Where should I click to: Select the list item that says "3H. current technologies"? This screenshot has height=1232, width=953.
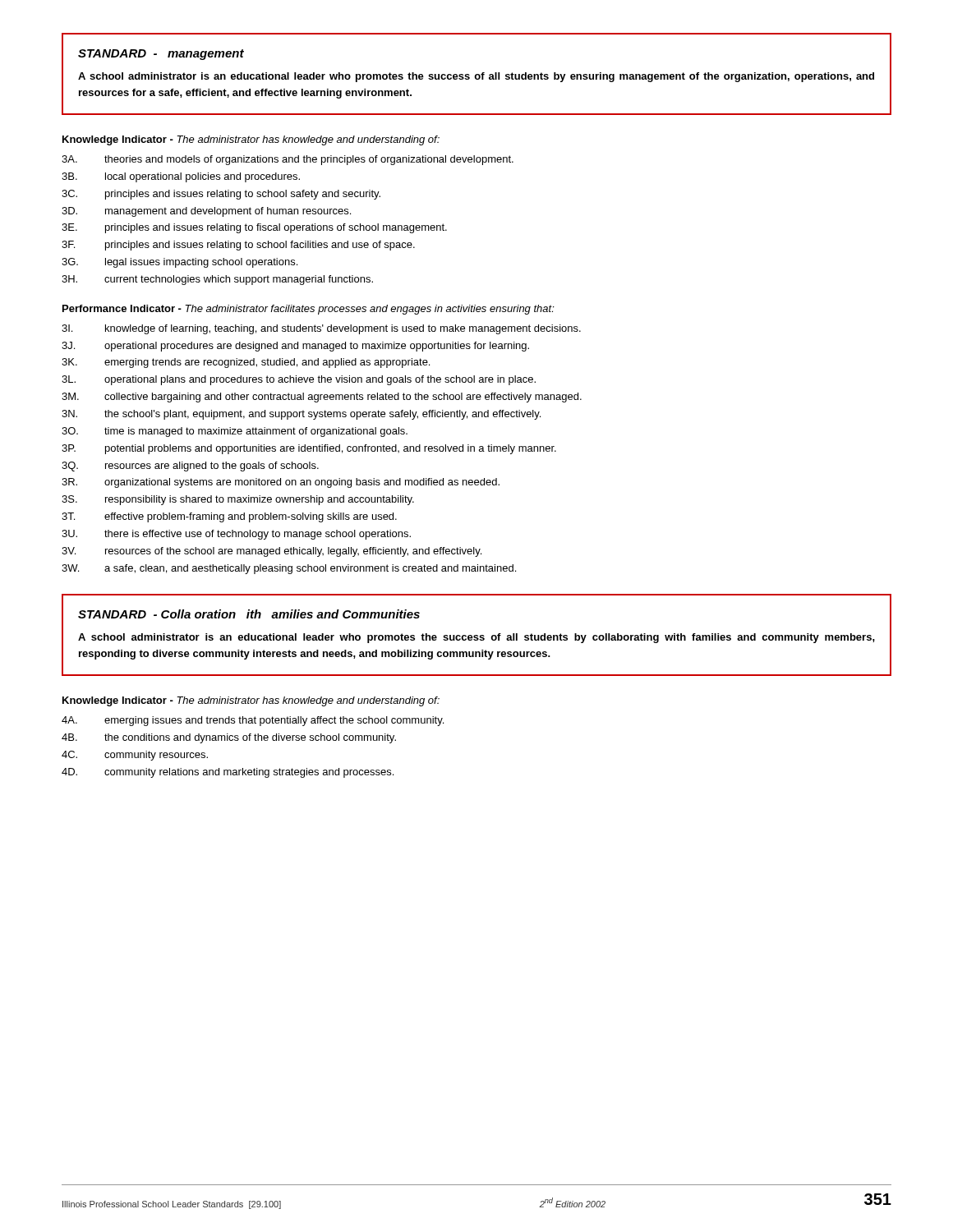click(217, 280)
